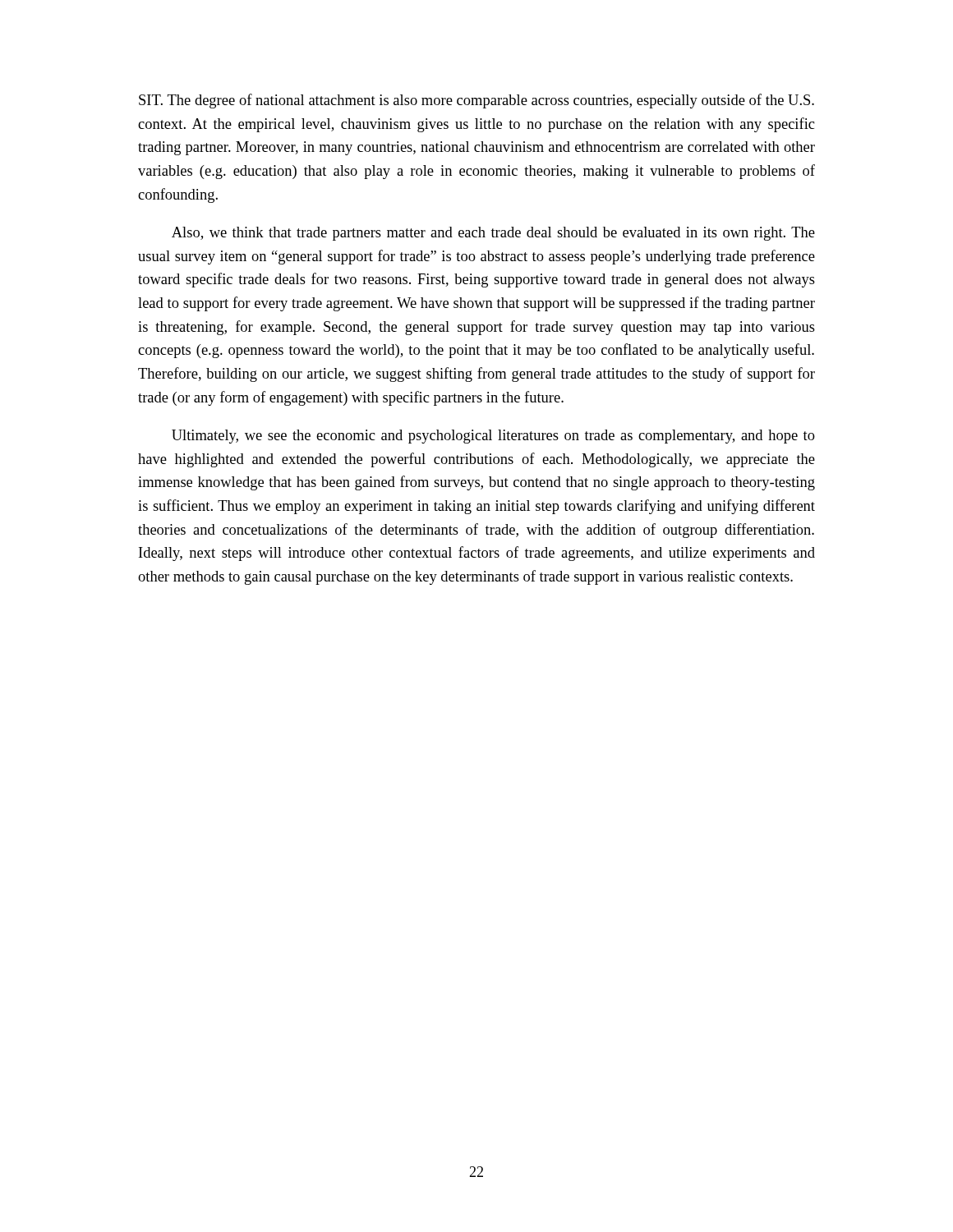Locate the text block with the text "Ultimately, we see the"

pos(476,506)
